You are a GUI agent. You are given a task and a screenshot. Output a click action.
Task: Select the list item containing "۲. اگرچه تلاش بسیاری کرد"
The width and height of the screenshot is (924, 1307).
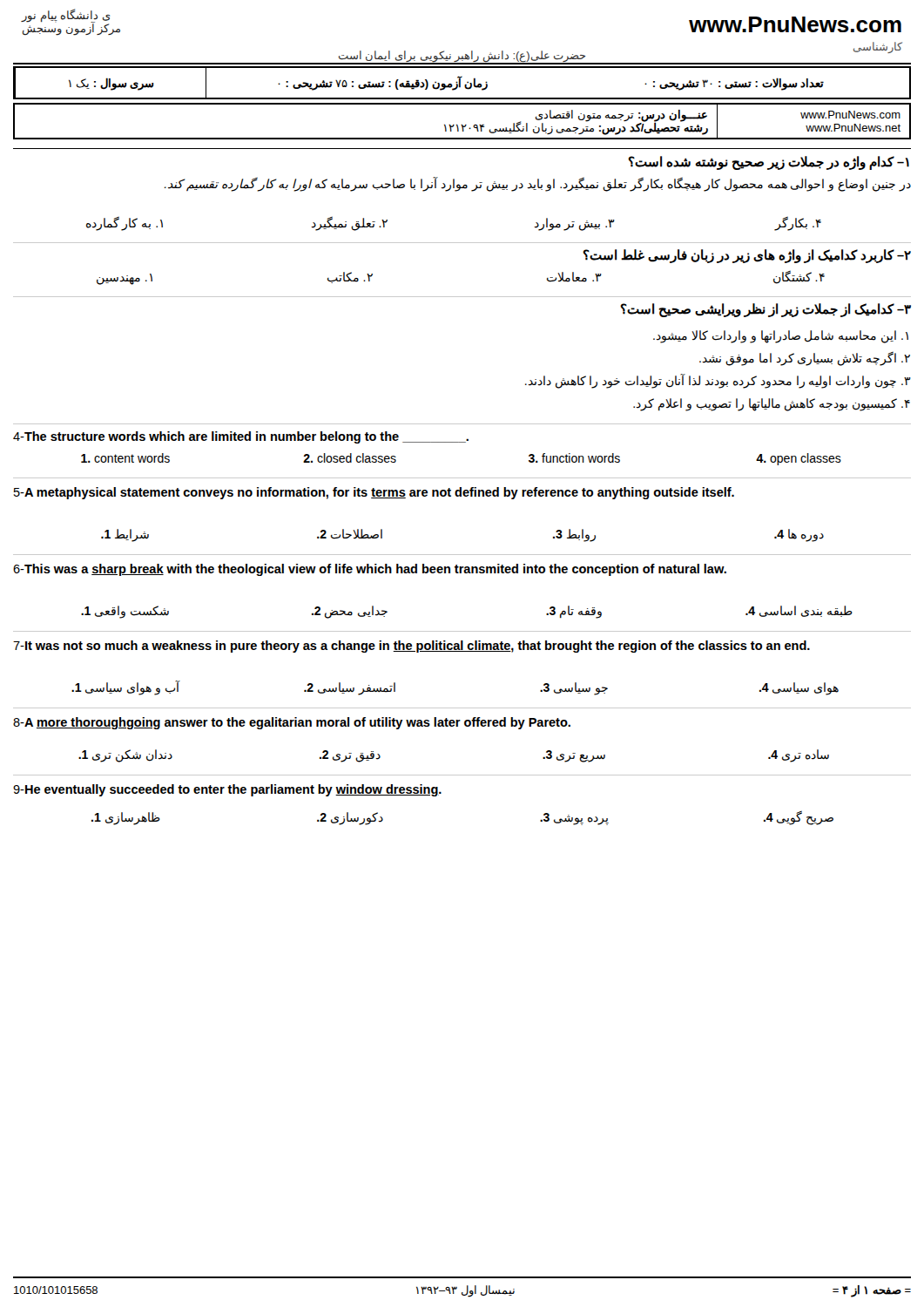[x=805, y=358]
